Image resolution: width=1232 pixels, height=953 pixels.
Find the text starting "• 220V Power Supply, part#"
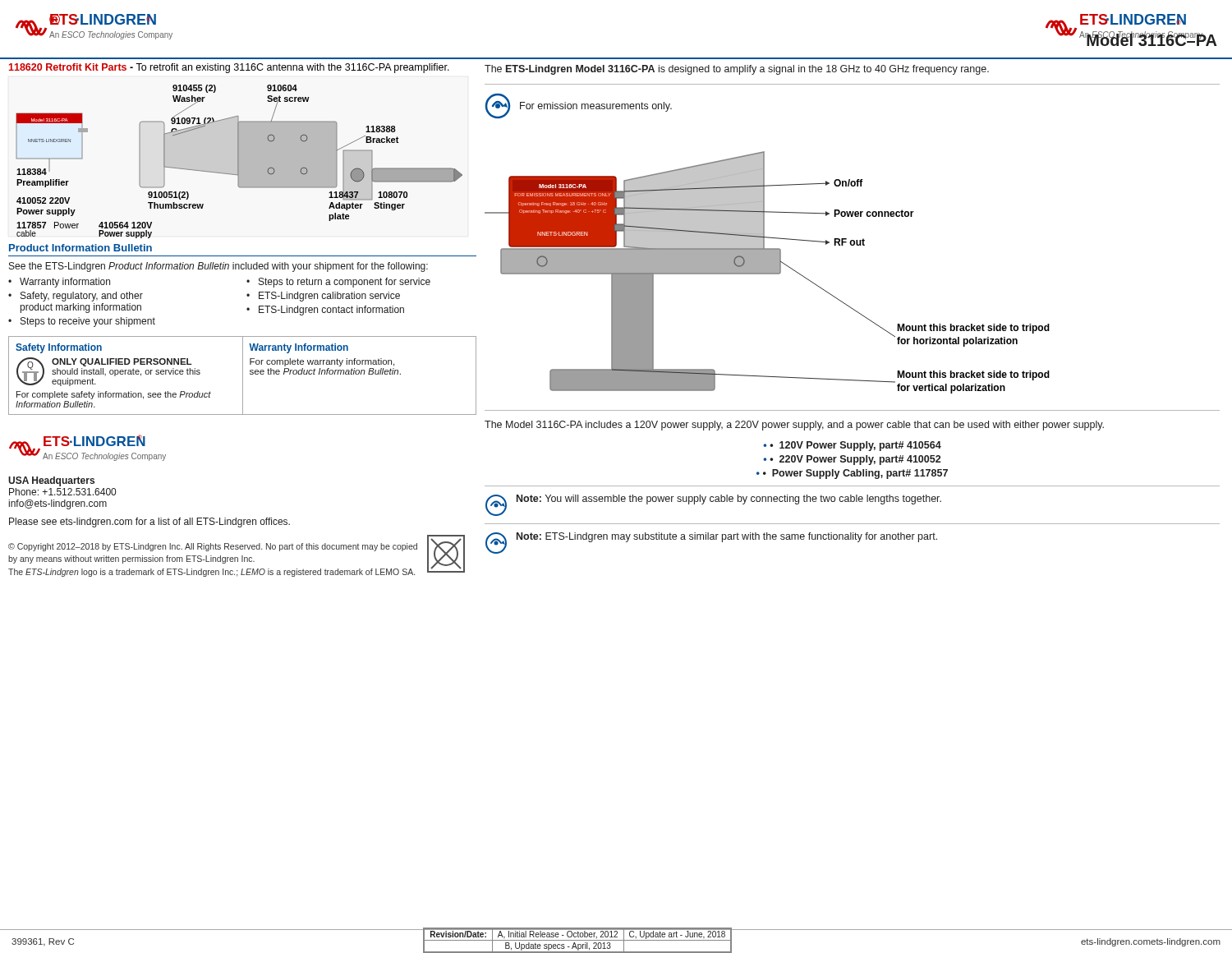[855, 459]
